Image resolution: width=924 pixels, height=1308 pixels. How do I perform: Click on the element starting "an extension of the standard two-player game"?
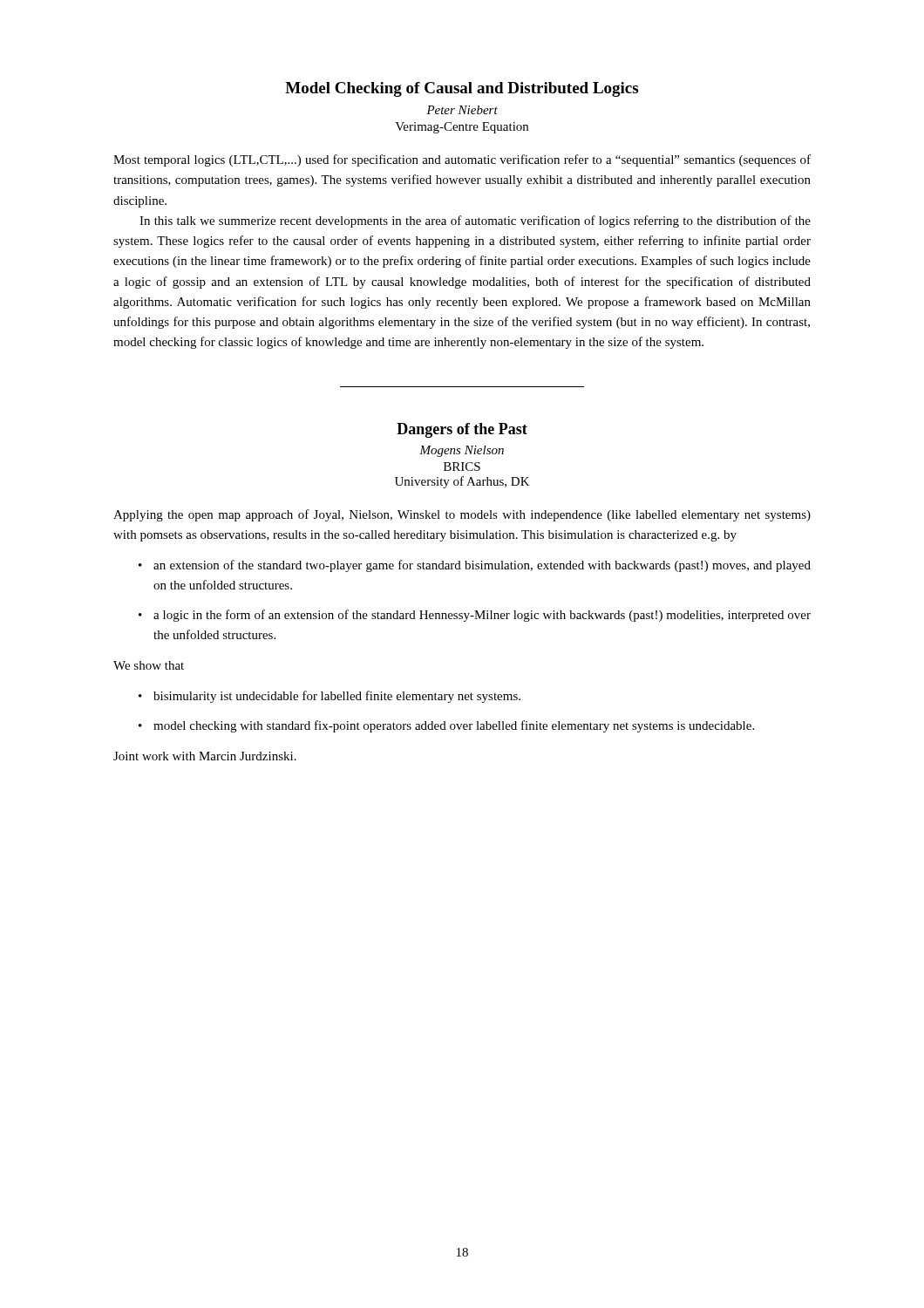coord(482,575)
